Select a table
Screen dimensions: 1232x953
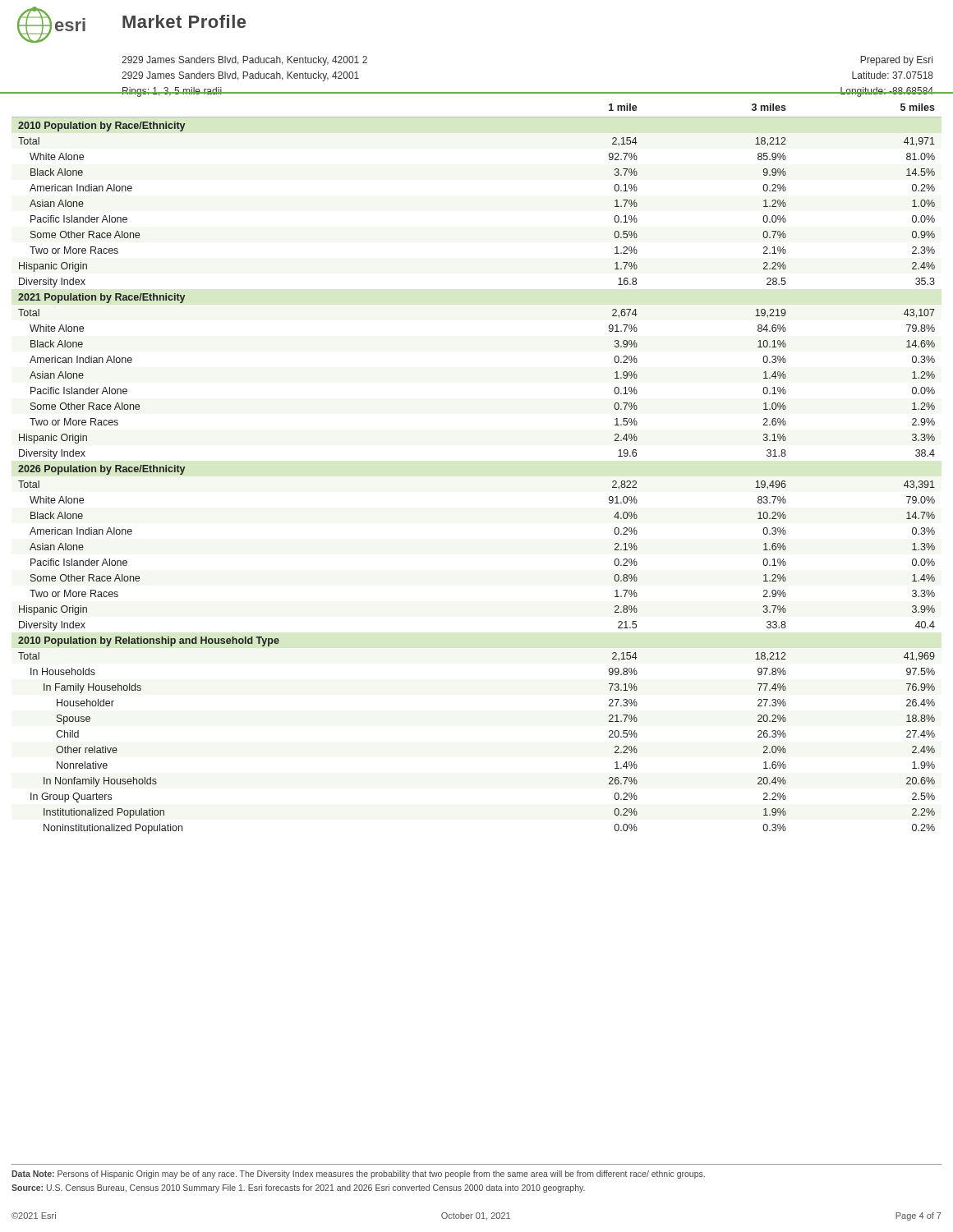[476, 467]
